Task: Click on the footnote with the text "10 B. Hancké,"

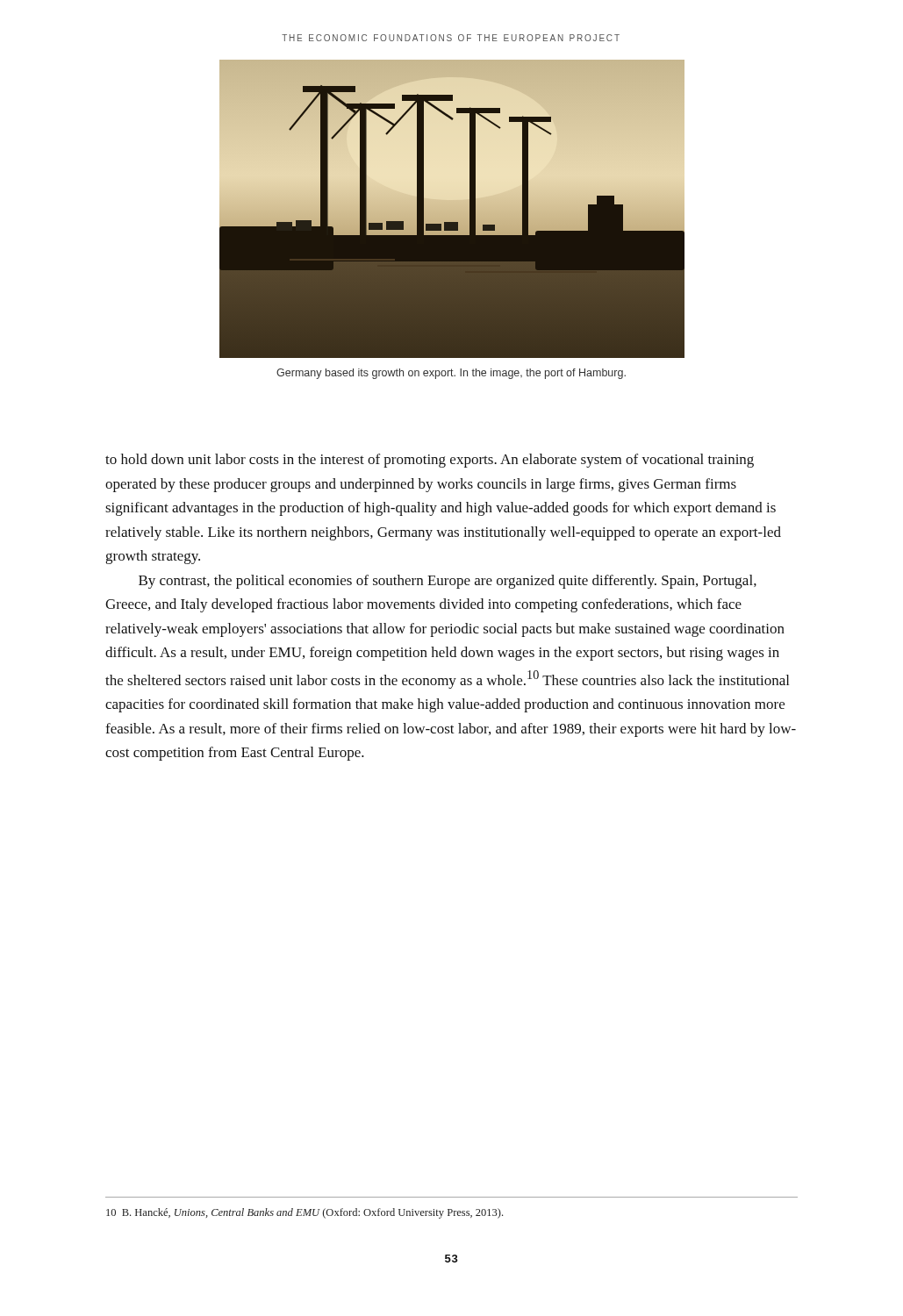Action: 452,1213
